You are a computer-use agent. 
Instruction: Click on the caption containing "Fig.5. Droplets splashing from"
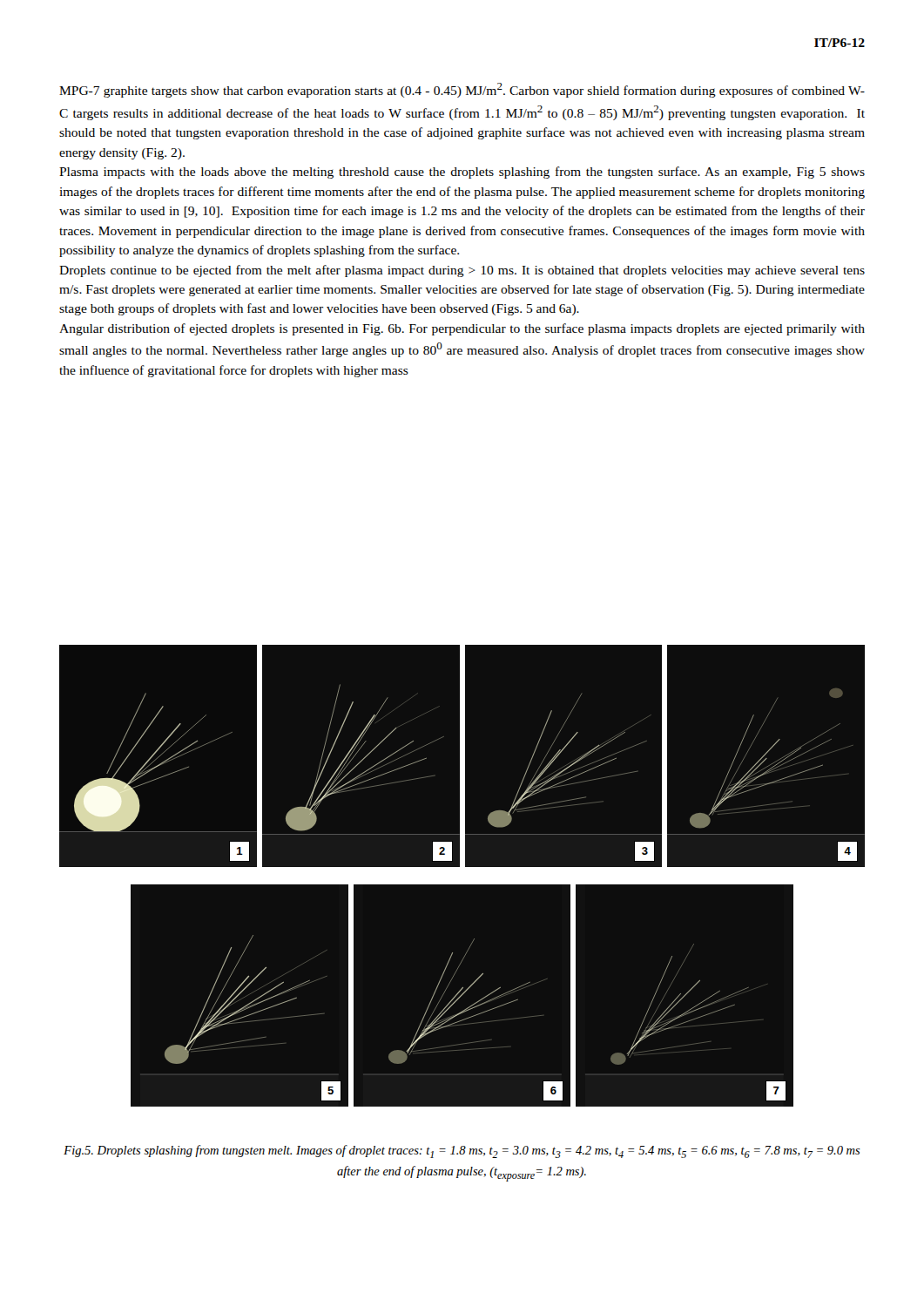click(x=462, y=1162)
